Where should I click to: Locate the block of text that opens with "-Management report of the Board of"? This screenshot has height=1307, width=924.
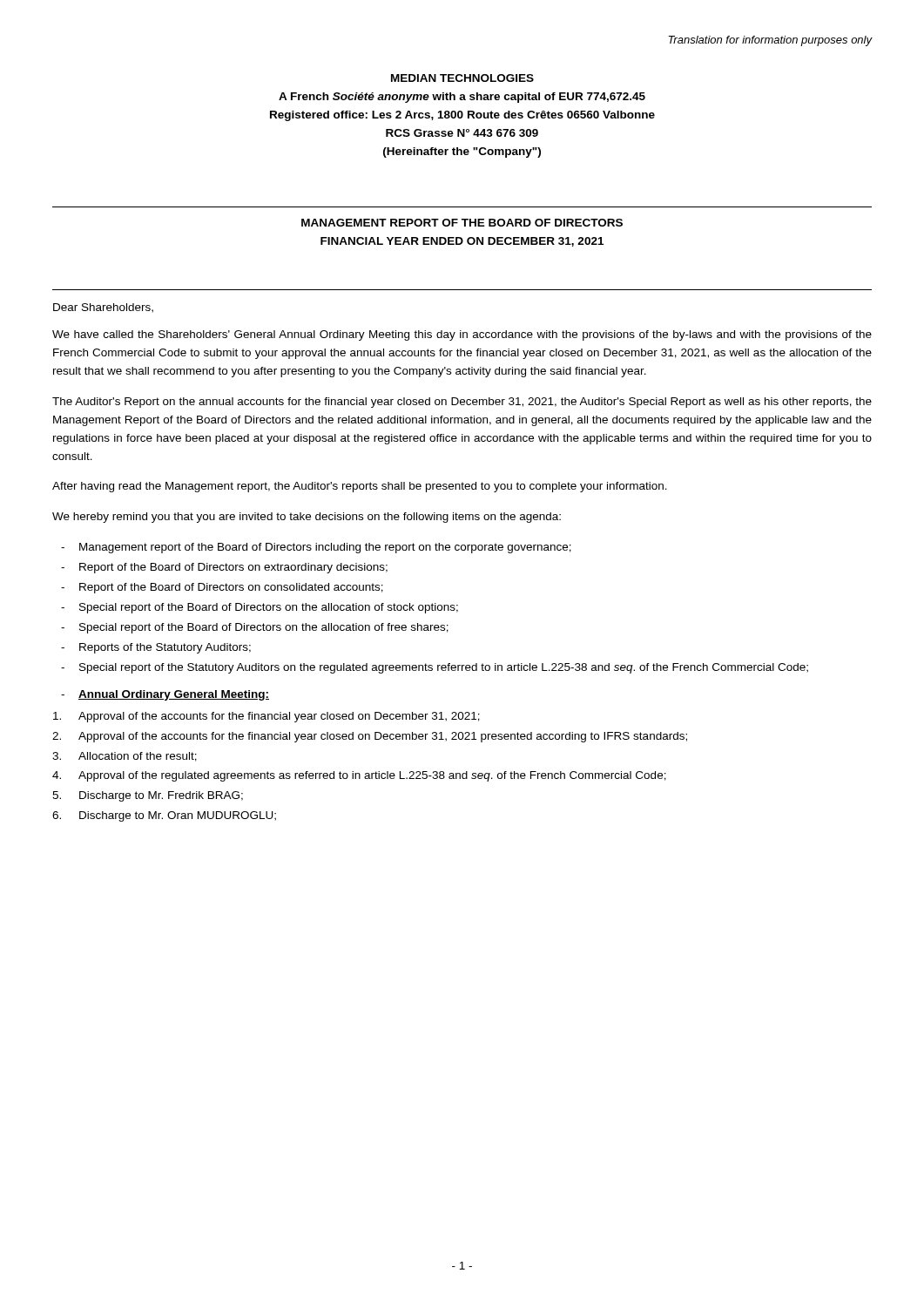coord(316,548)
